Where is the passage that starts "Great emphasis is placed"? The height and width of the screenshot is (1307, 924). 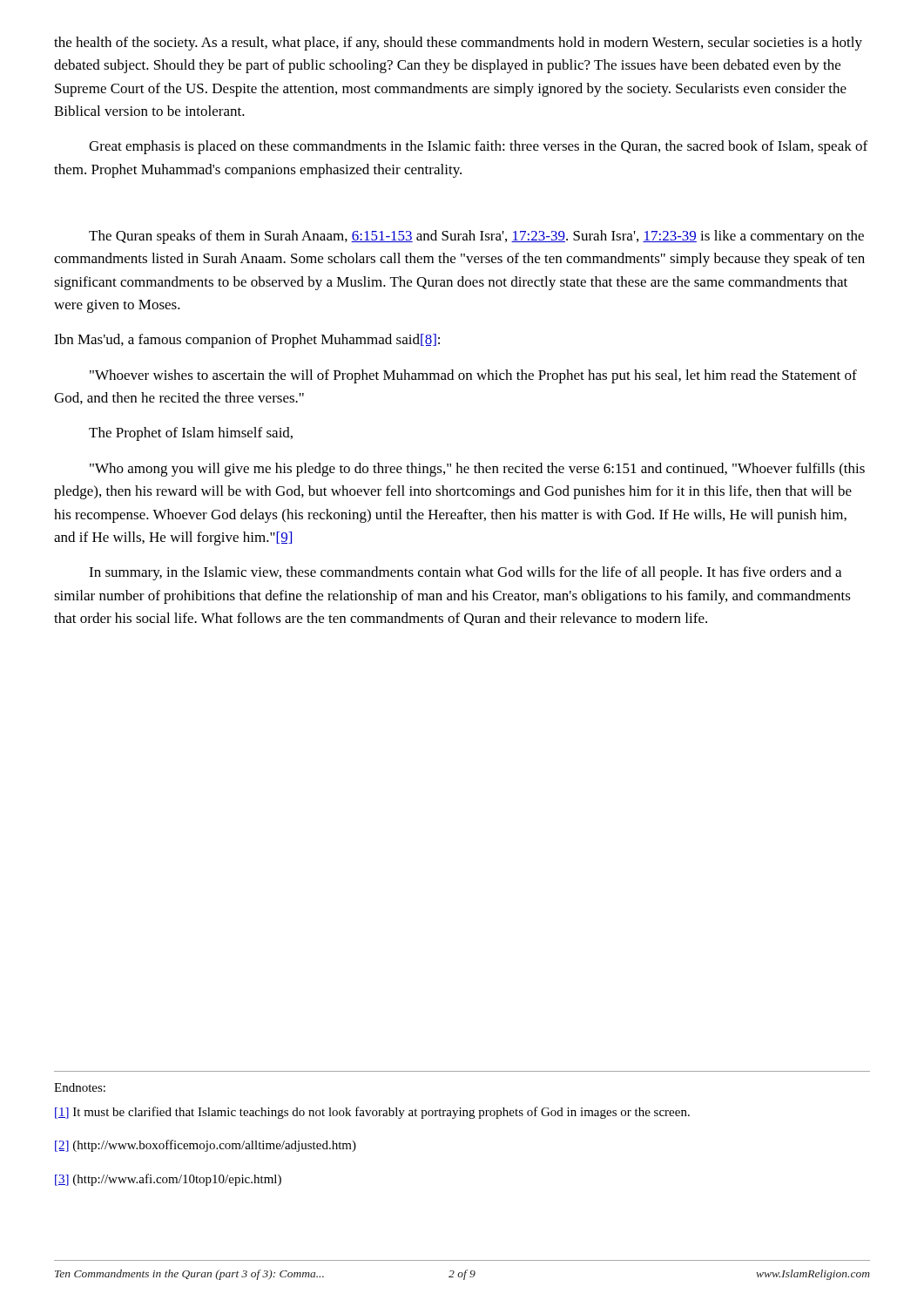point(462,158)
